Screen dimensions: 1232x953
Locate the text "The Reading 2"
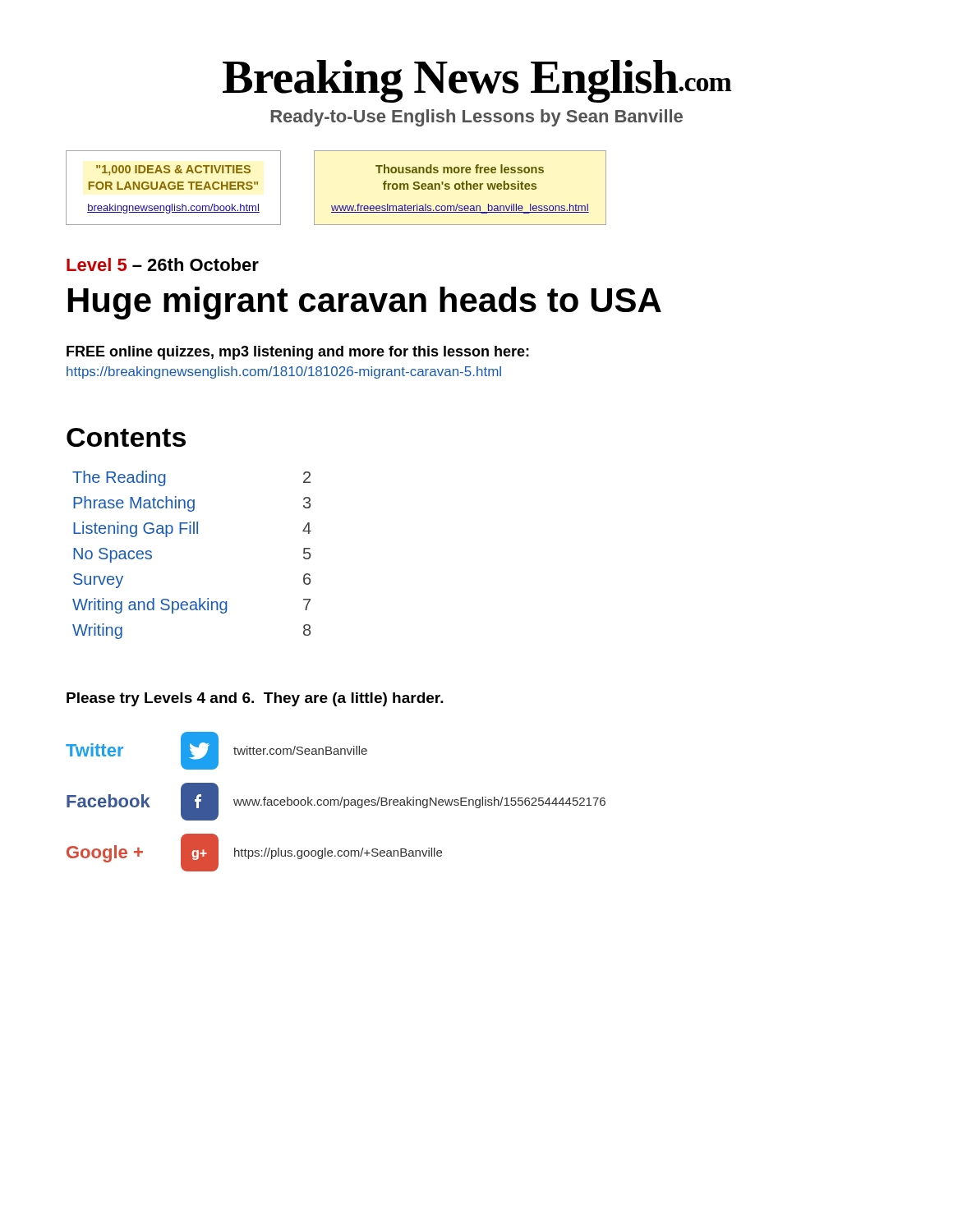121,478
